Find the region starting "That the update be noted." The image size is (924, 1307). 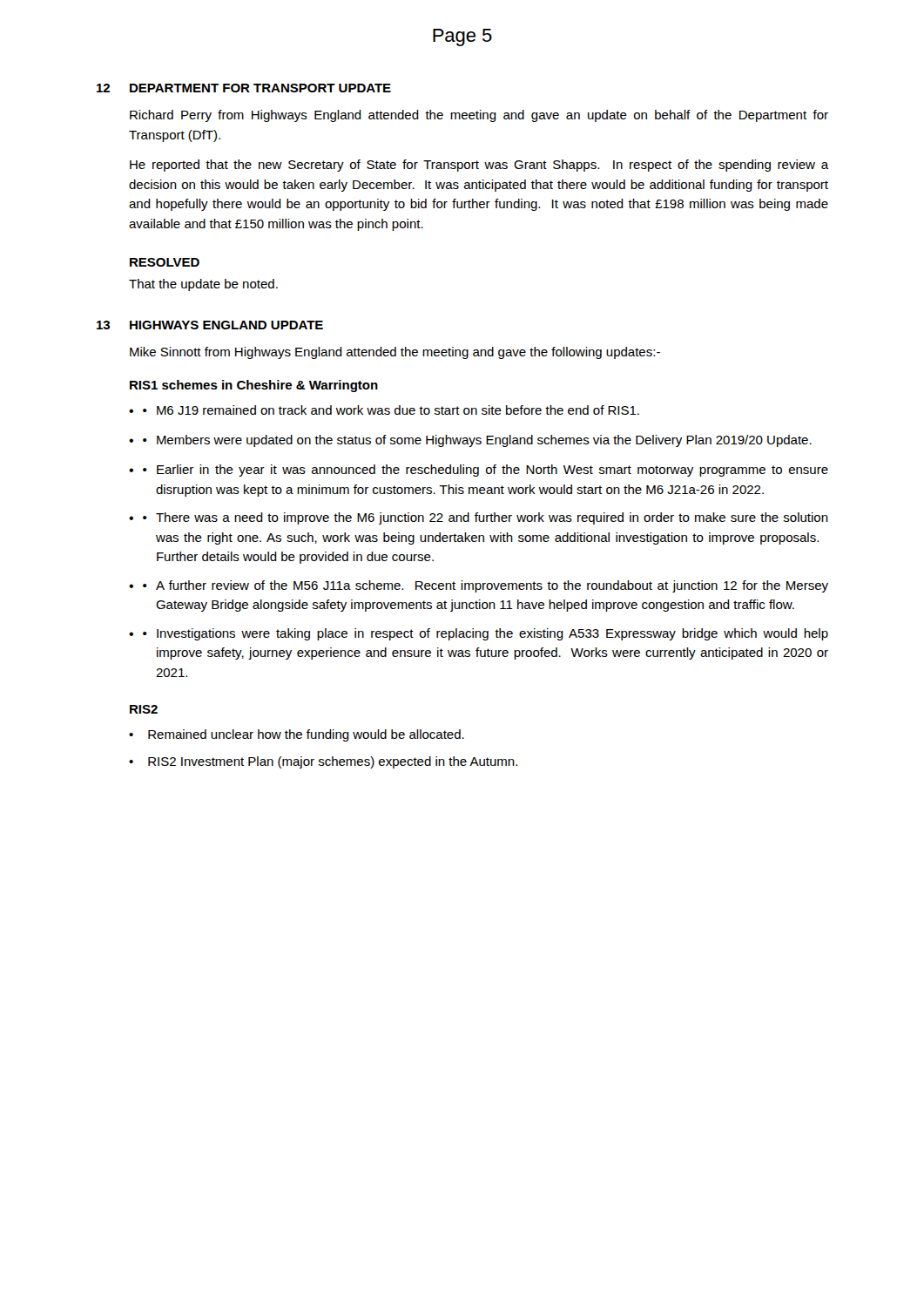pos(204,284)
